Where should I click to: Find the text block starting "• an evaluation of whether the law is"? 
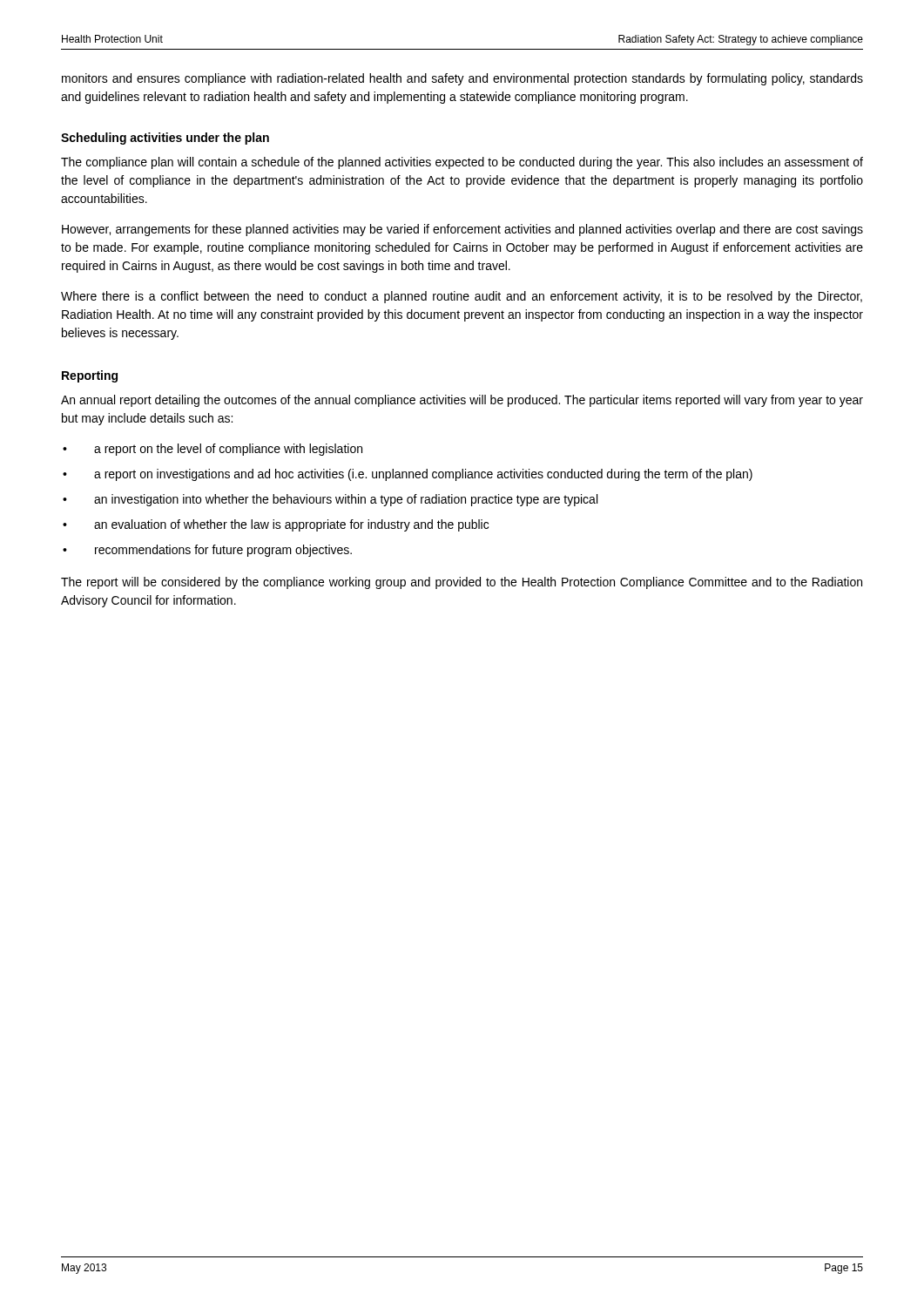point(276,525)
